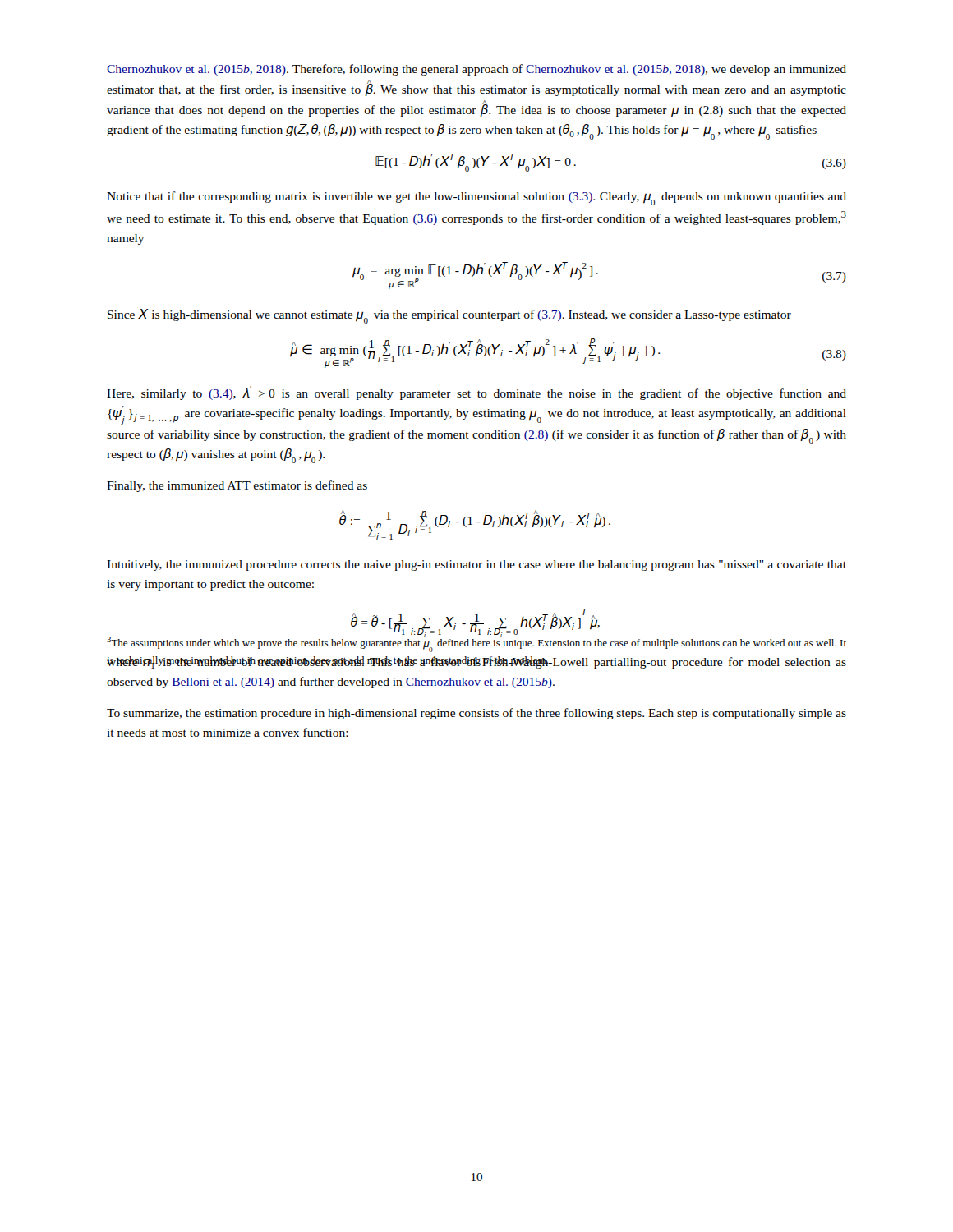Find the text block that reads "Chernozhukov et al. (2015b,"

[476, 101]
